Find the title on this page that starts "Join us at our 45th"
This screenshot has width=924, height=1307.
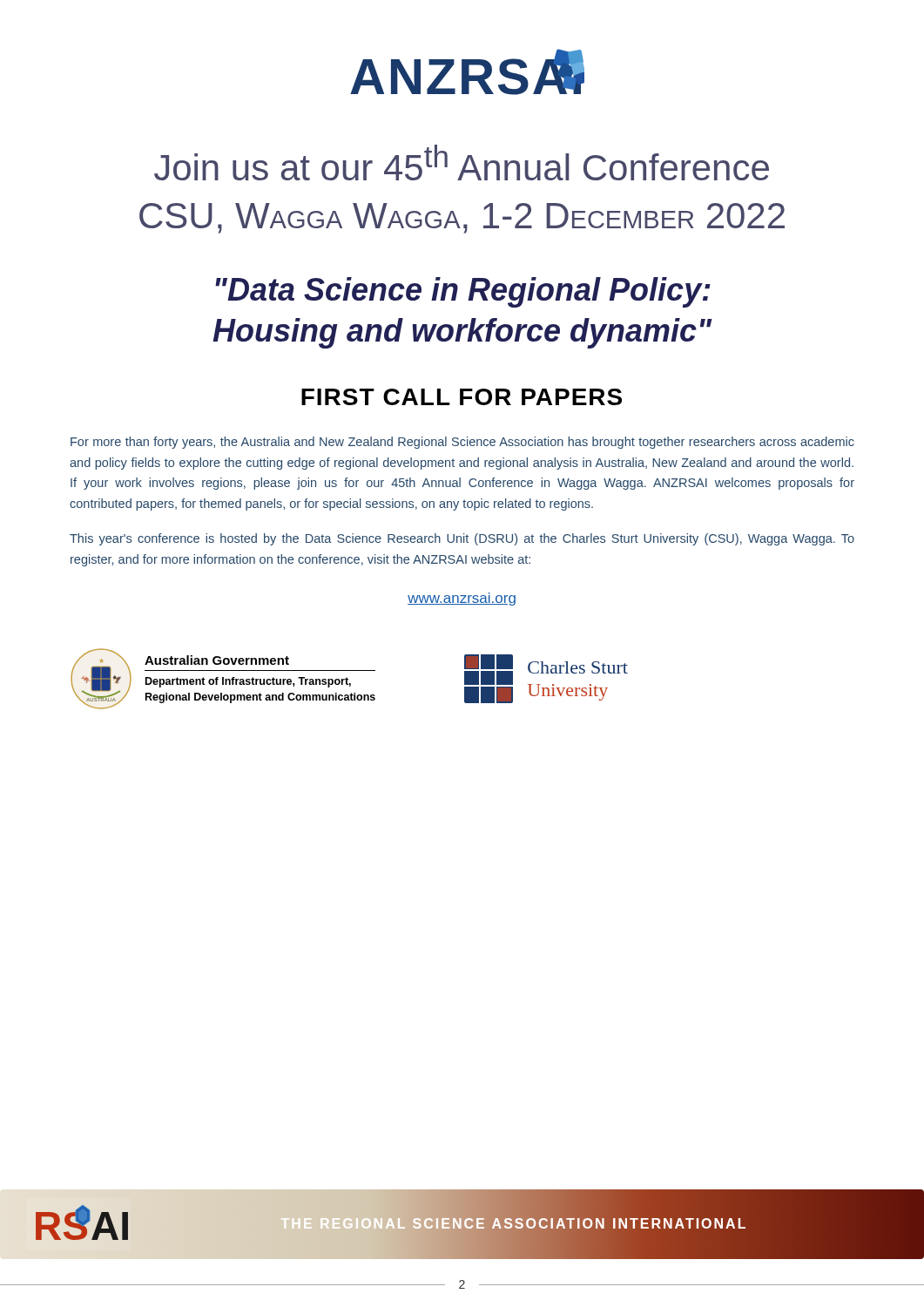click(462, 164)
